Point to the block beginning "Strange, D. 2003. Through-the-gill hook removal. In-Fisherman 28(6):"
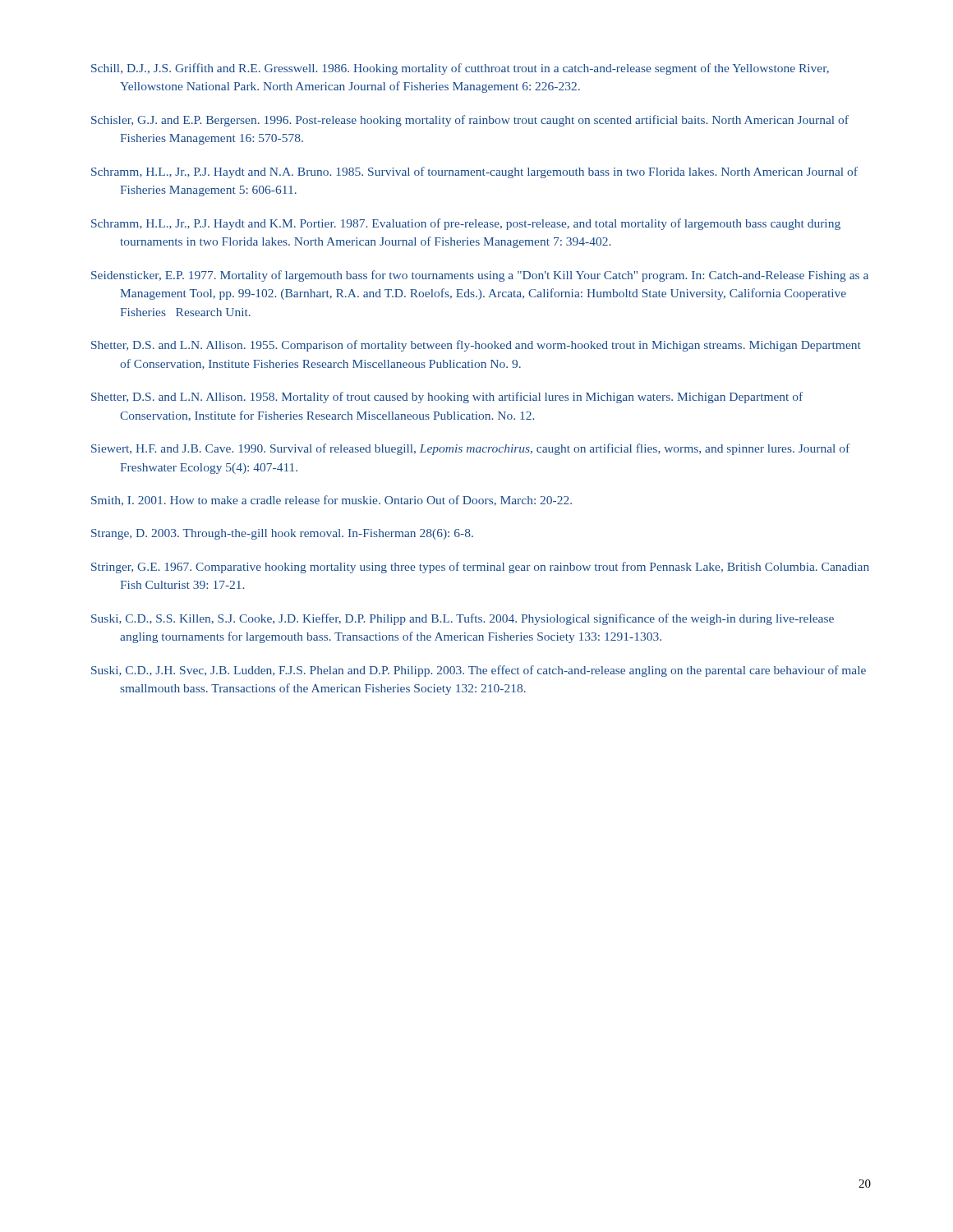This screenshot has width=953, height=1232. click(x=282, y=533)
